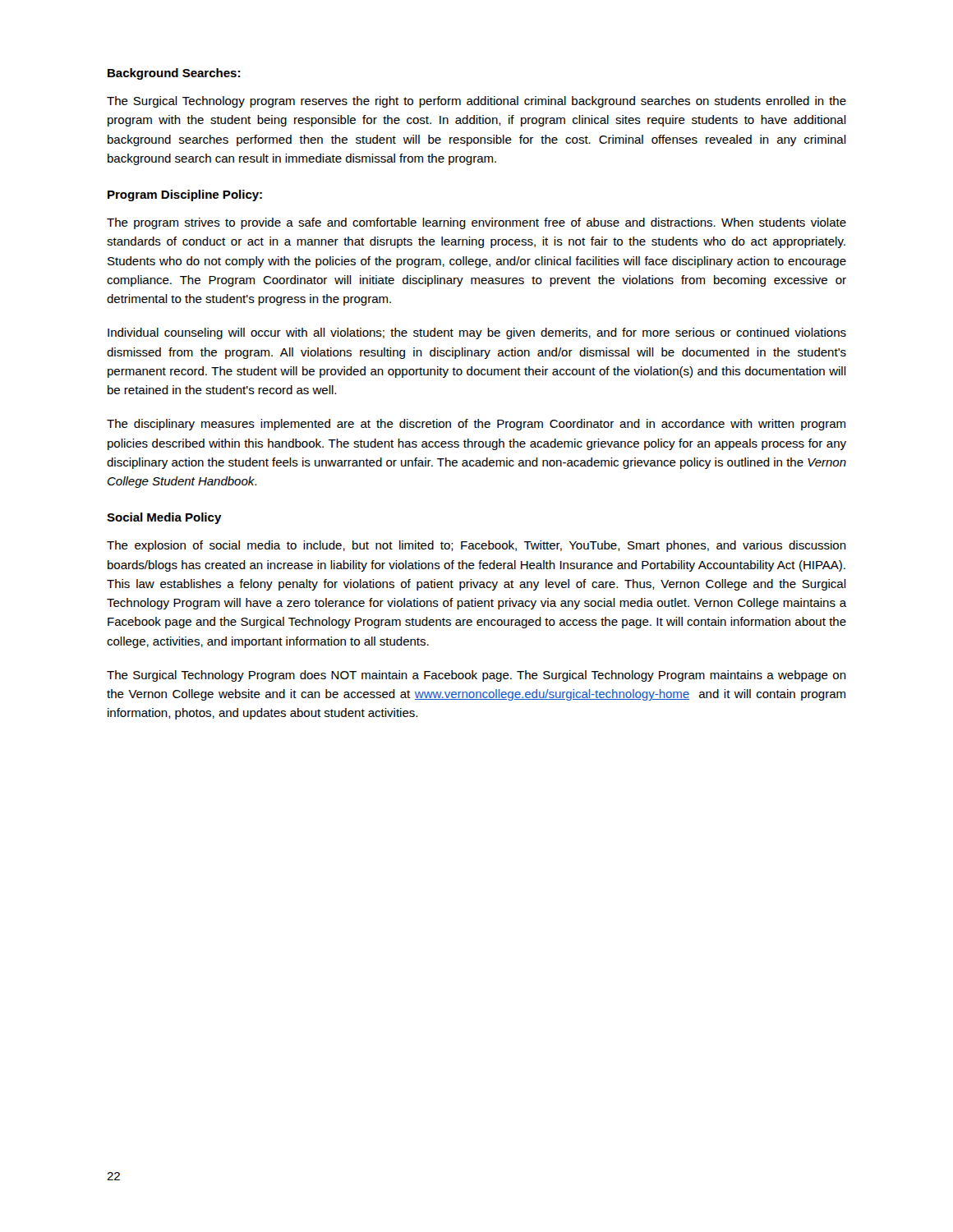Viewport: 953px width, 1232px height.
Task: Point to the passage starting "The program strives to"
Action: 476,260
